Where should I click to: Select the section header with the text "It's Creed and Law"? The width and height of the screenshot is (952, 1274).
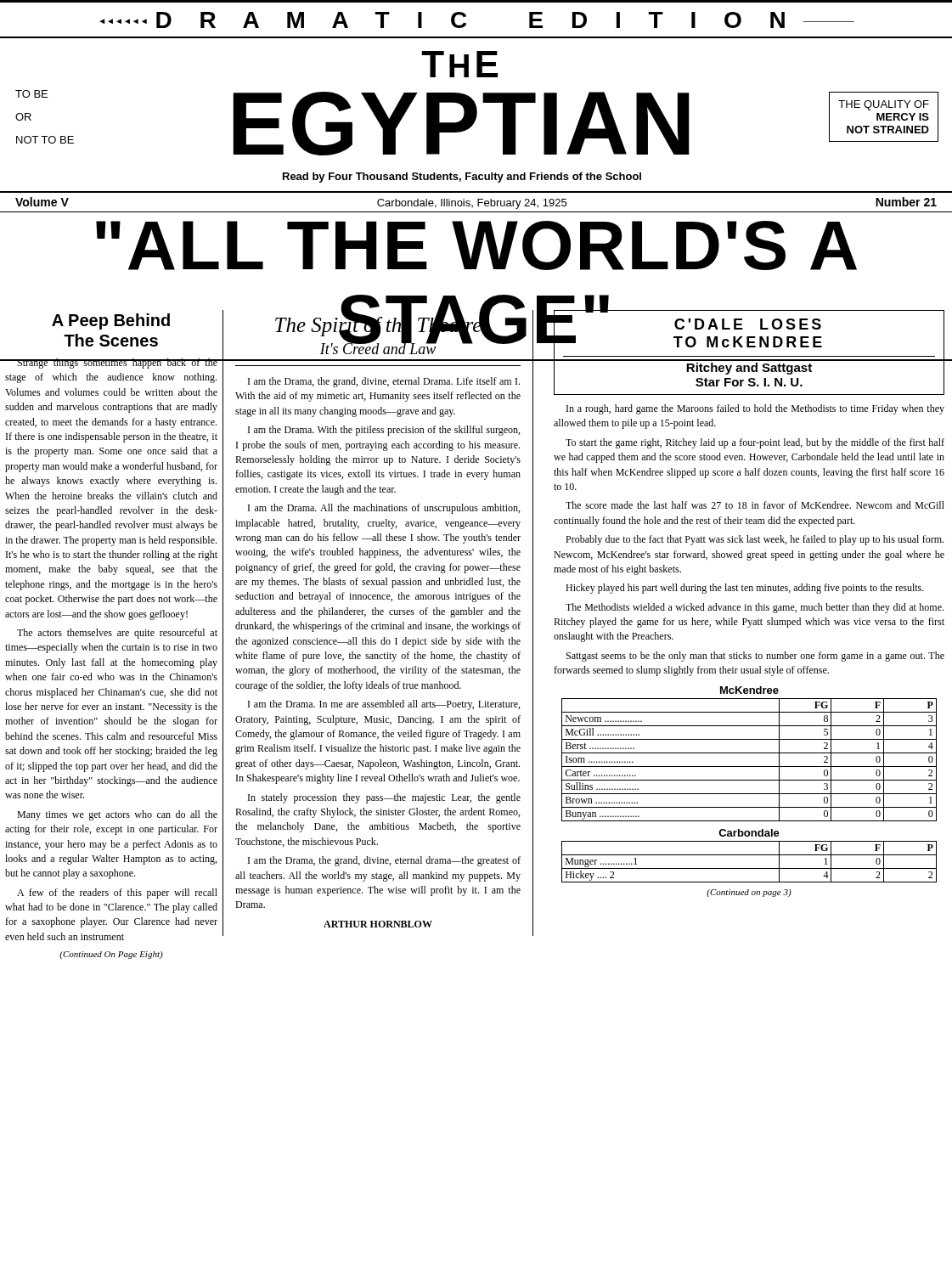point(378,349)
